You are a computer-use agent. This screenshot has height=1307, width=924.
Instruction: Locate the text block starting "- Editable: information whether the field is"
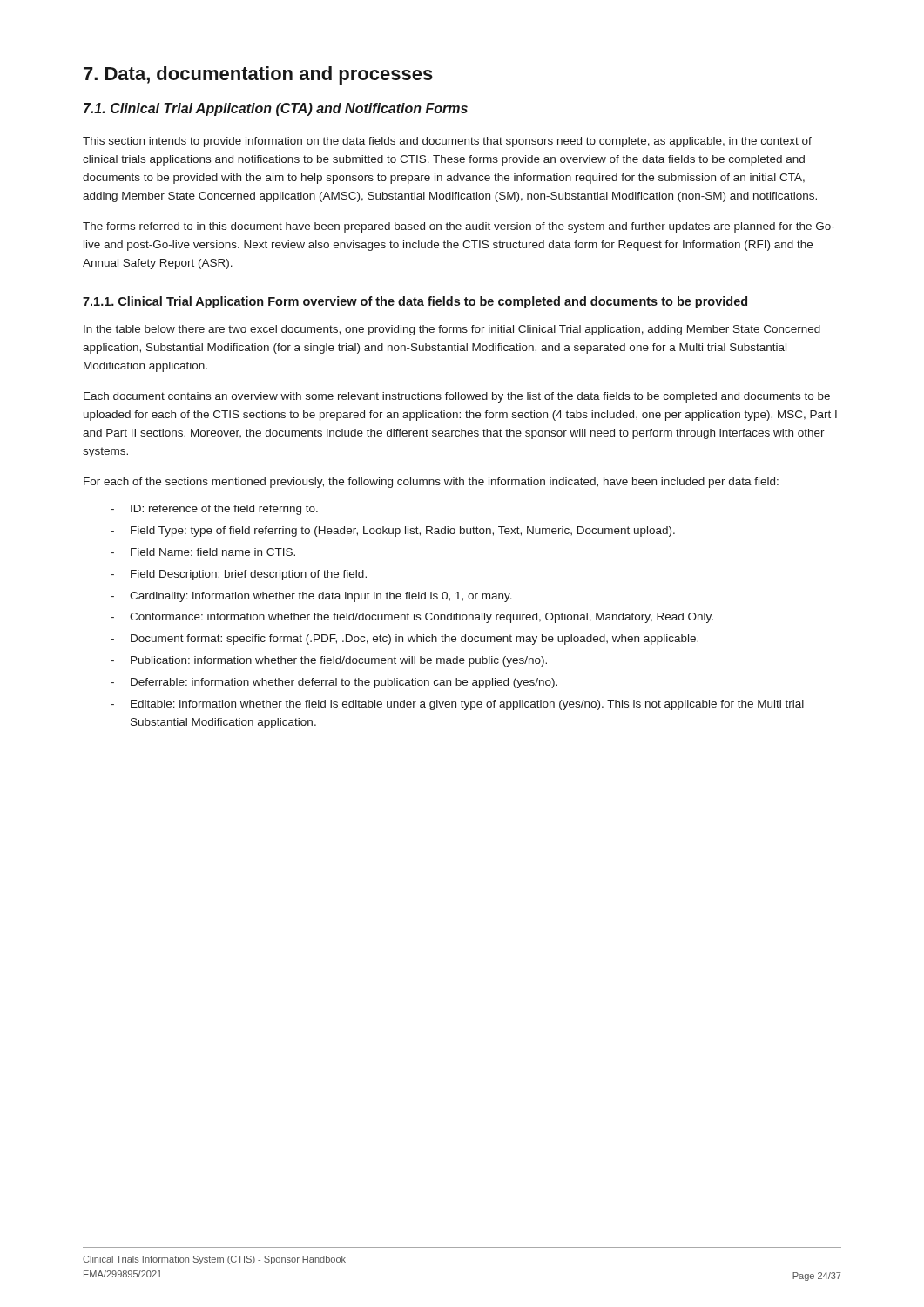tap(476, 714)
